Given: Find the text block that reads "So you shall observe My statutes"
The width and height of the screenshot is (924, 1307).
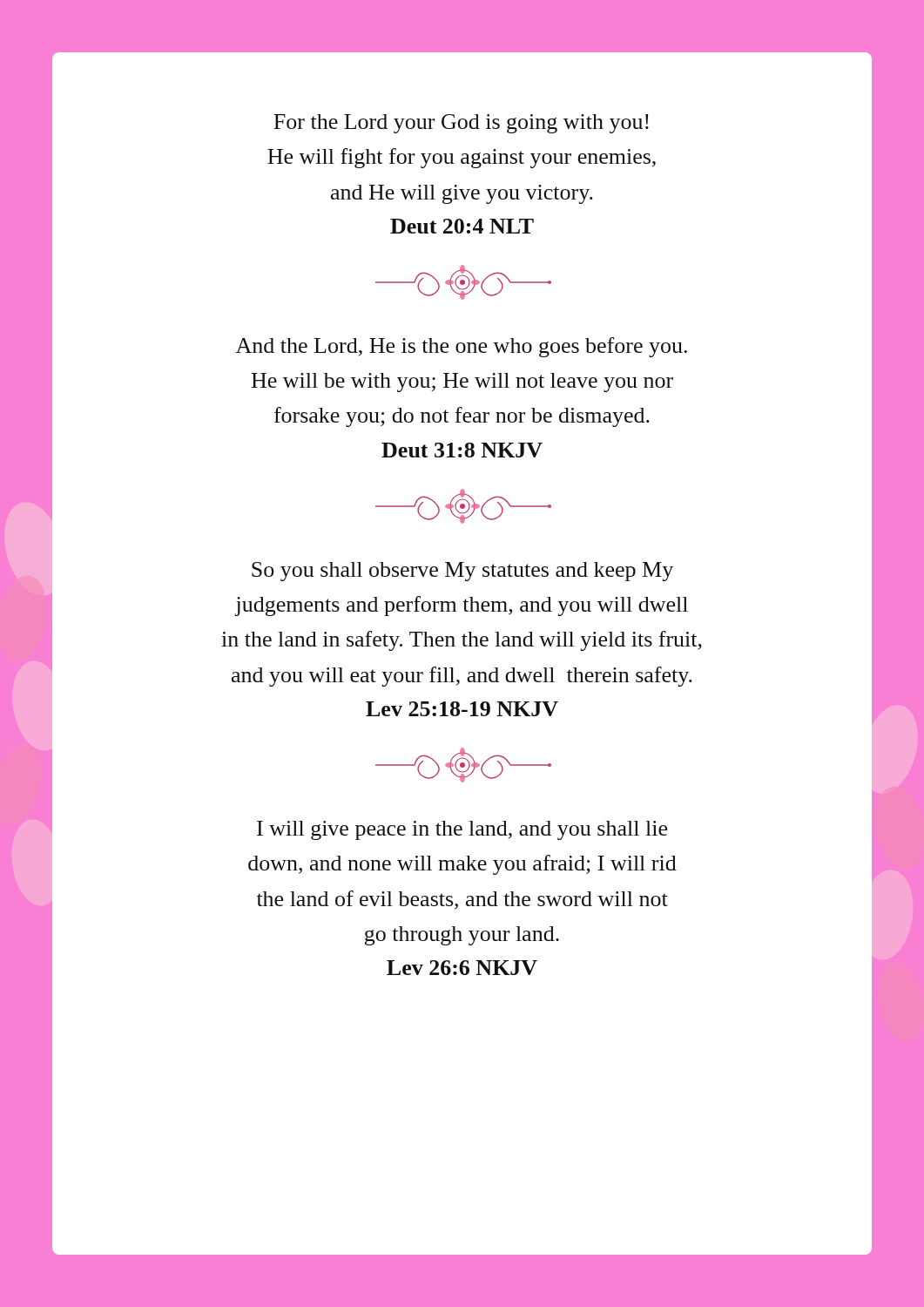Looking at the screenshot, I should click(x=462, y=637).
